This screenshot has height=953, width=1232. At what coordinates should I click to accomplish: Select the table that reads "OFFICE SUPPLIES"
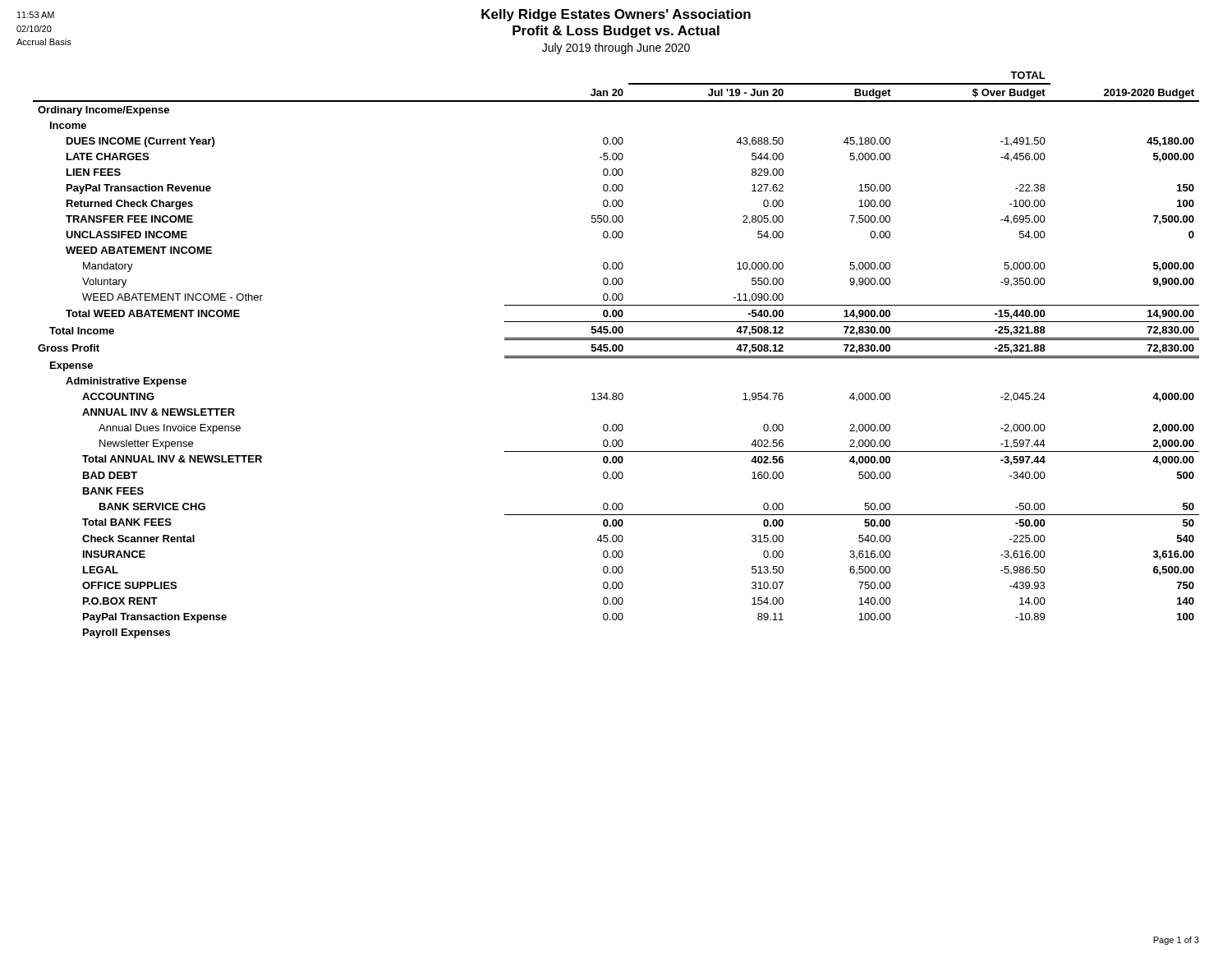[616, 353]
